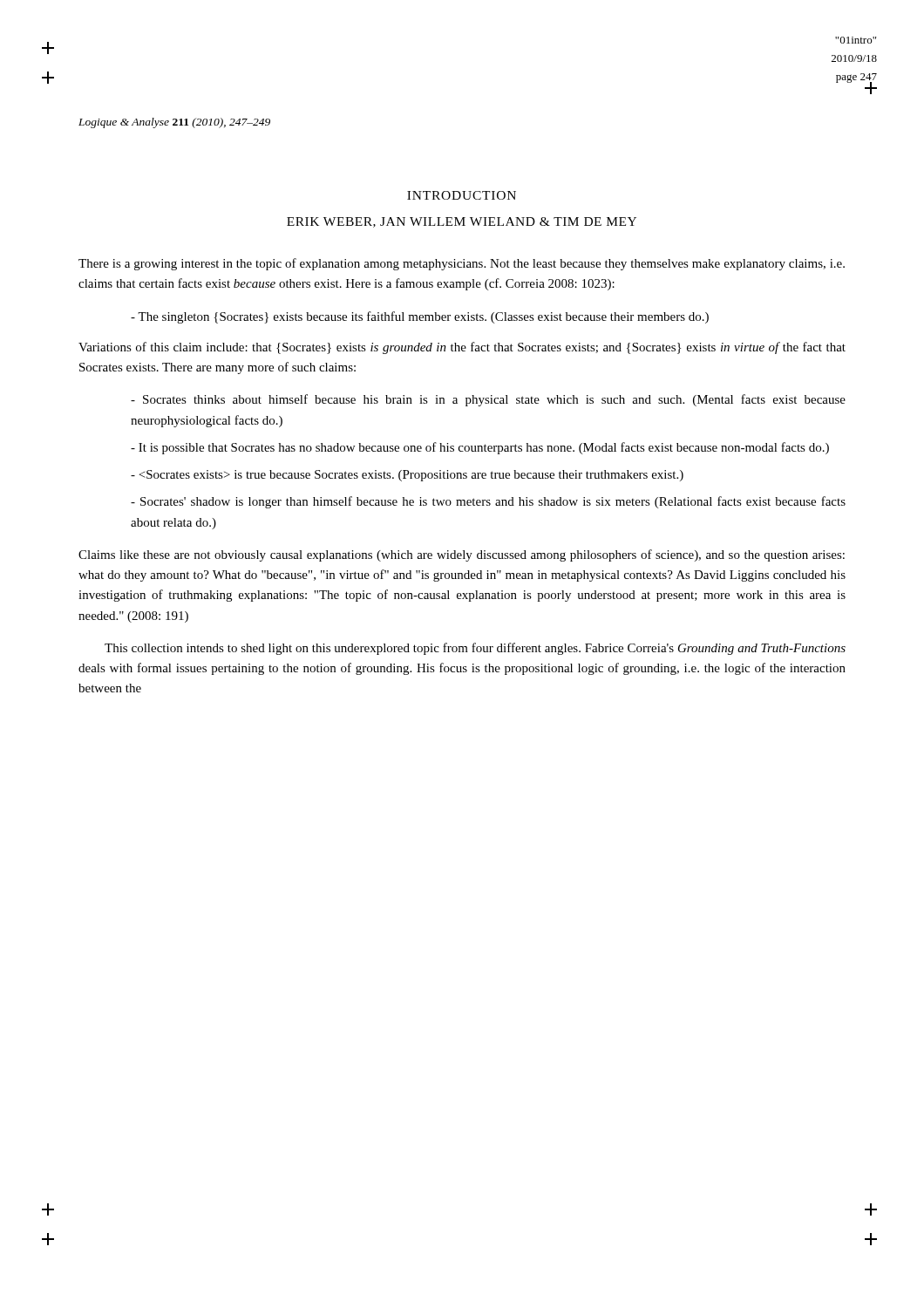The image size is (924, 1308).
Task: Locate the block of text that opens with "Variations of this claim include:"
Action: coord(462,357)
